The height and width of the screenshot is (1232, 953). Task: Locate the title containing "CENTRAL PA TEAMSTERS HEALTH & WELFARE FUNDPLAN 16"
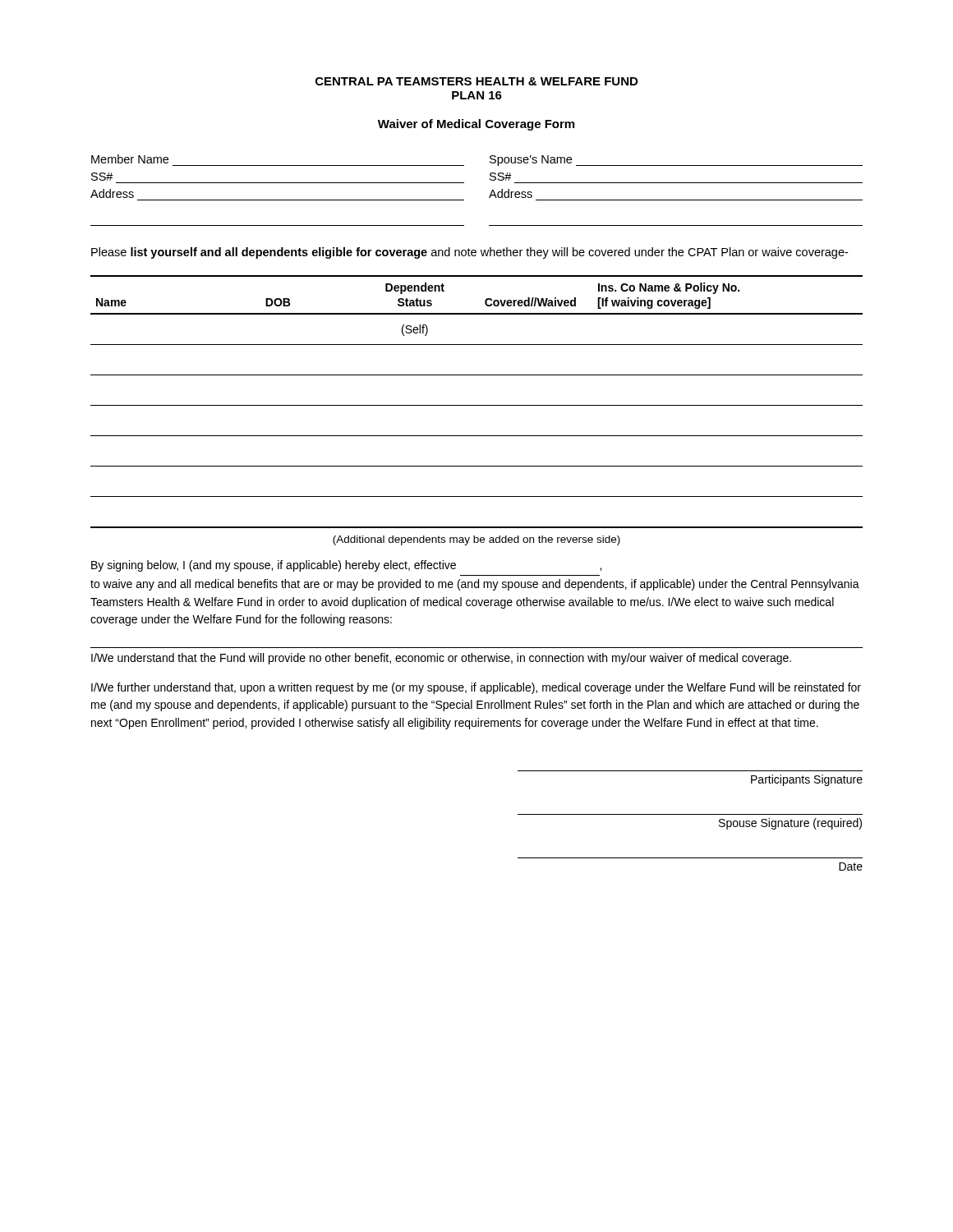[476, 88]
